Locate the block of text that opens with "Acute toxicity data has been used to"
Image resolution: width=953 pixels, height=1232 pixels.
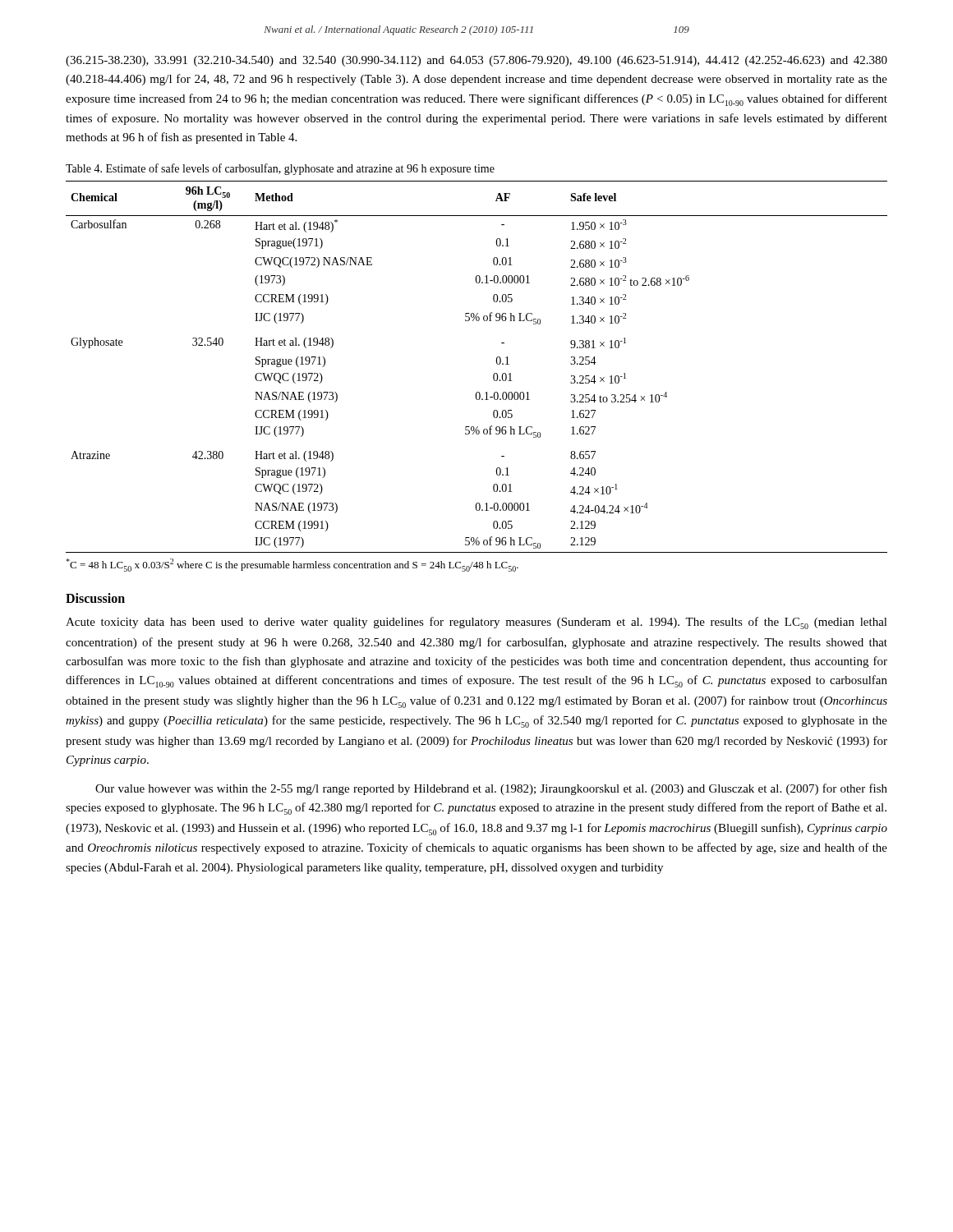[476, 691]
